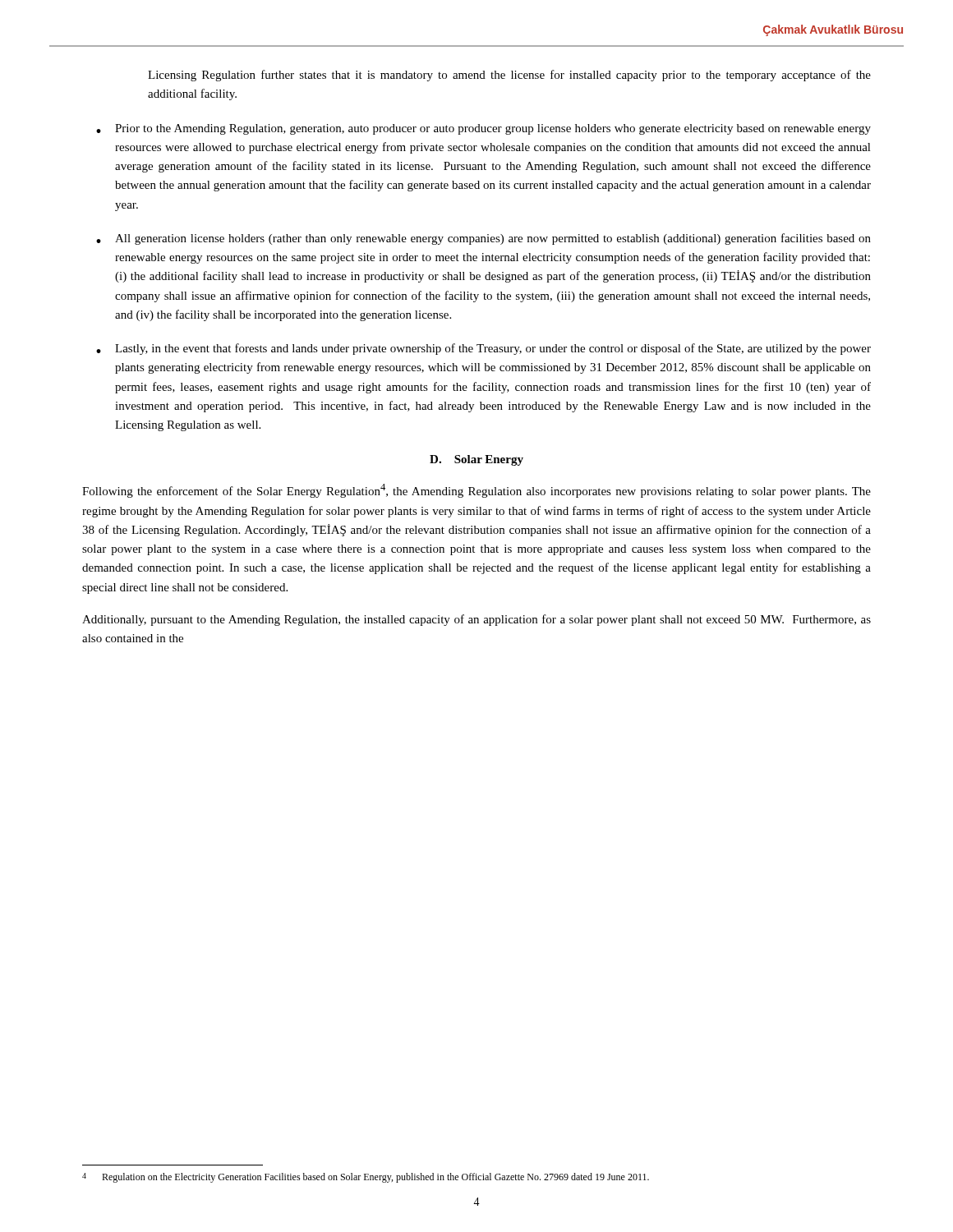
Task: Select the list item that says "• Lastly, in the event"
Action: pyautogui.click(x=476, y=387)
